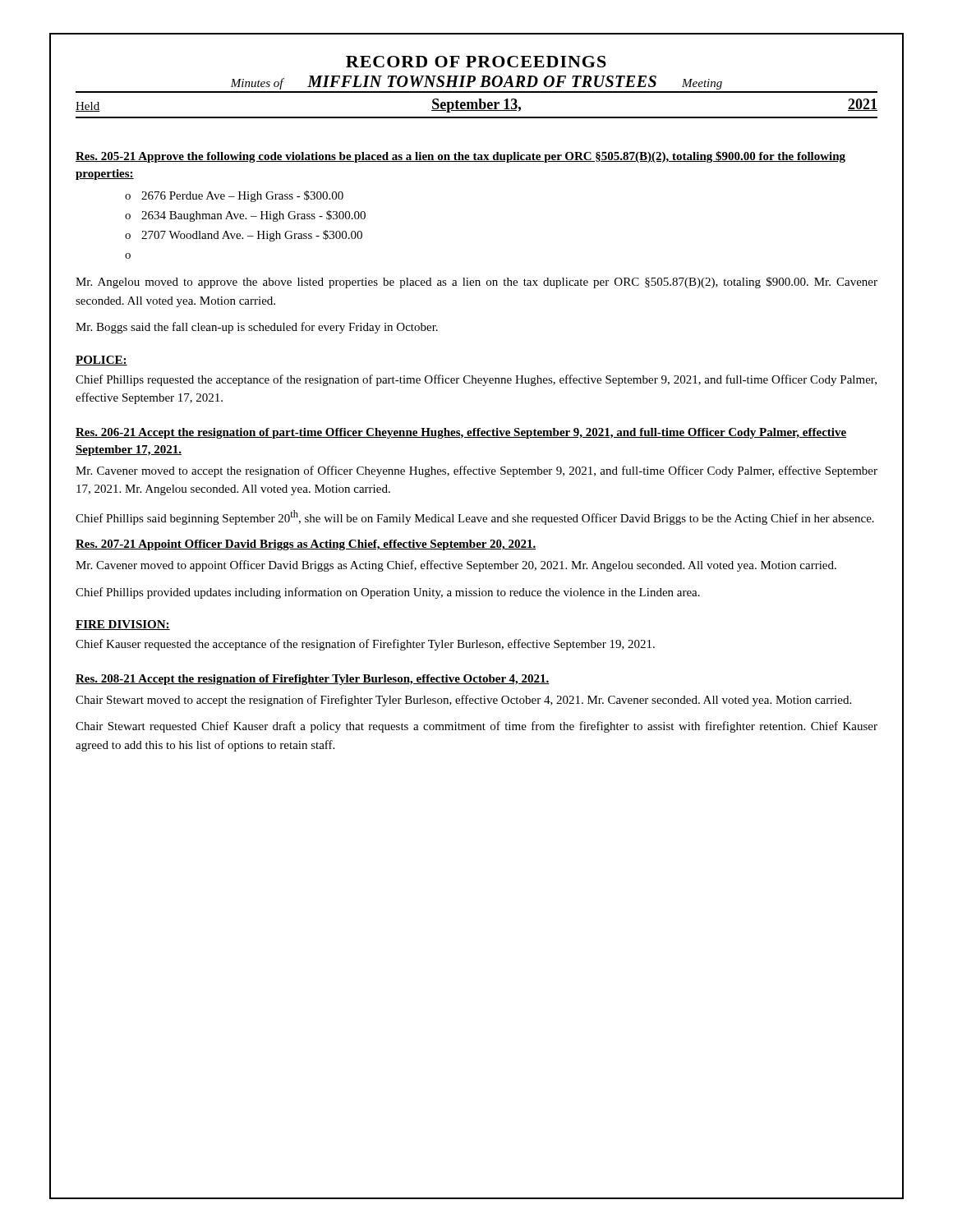Select the section header with the text "Res. 206-21 Accept"

pyautogui.click(x=461, y=440)
